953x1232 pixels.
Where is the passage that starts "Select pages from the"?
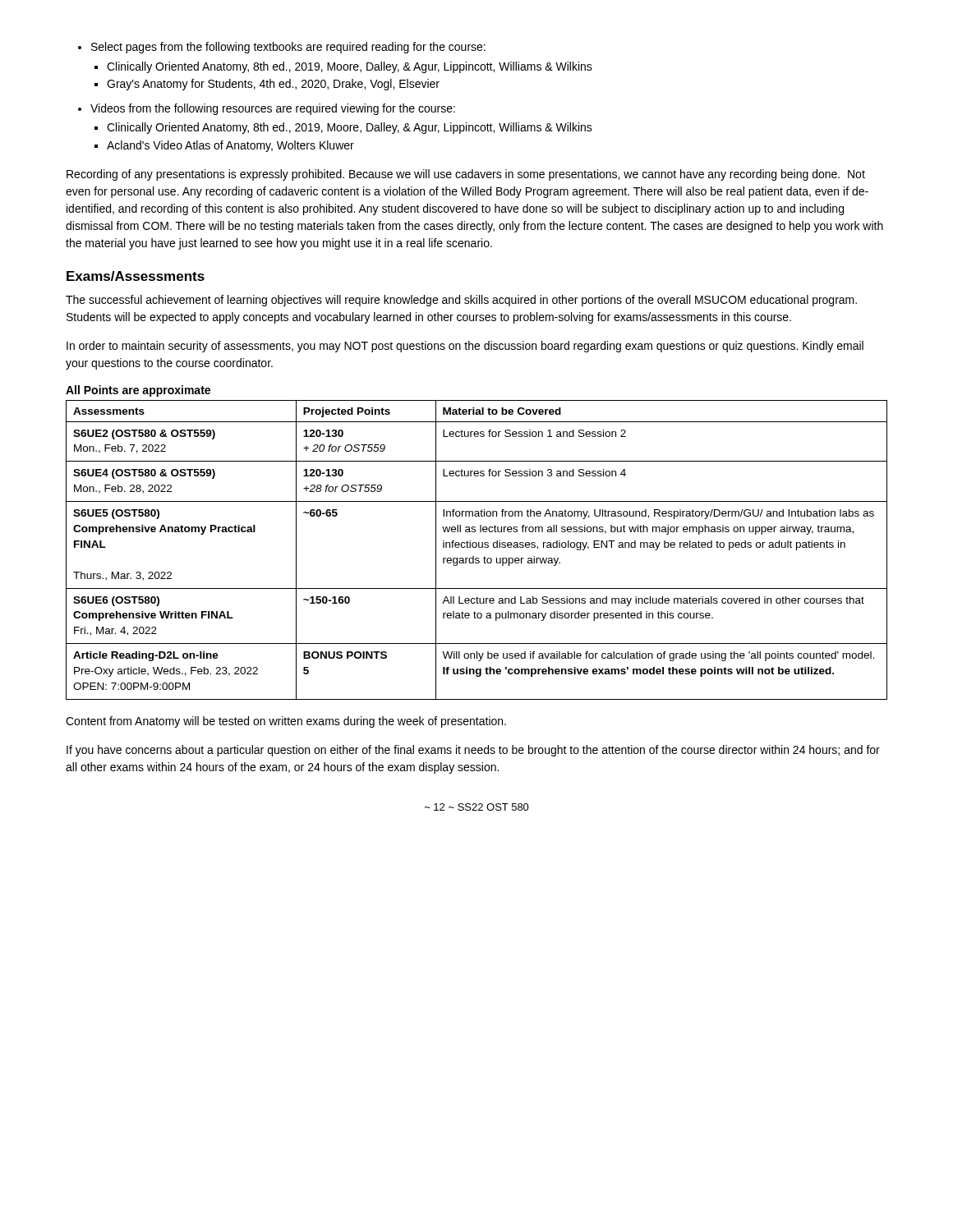pyautogui.click(x=481, y=66)
